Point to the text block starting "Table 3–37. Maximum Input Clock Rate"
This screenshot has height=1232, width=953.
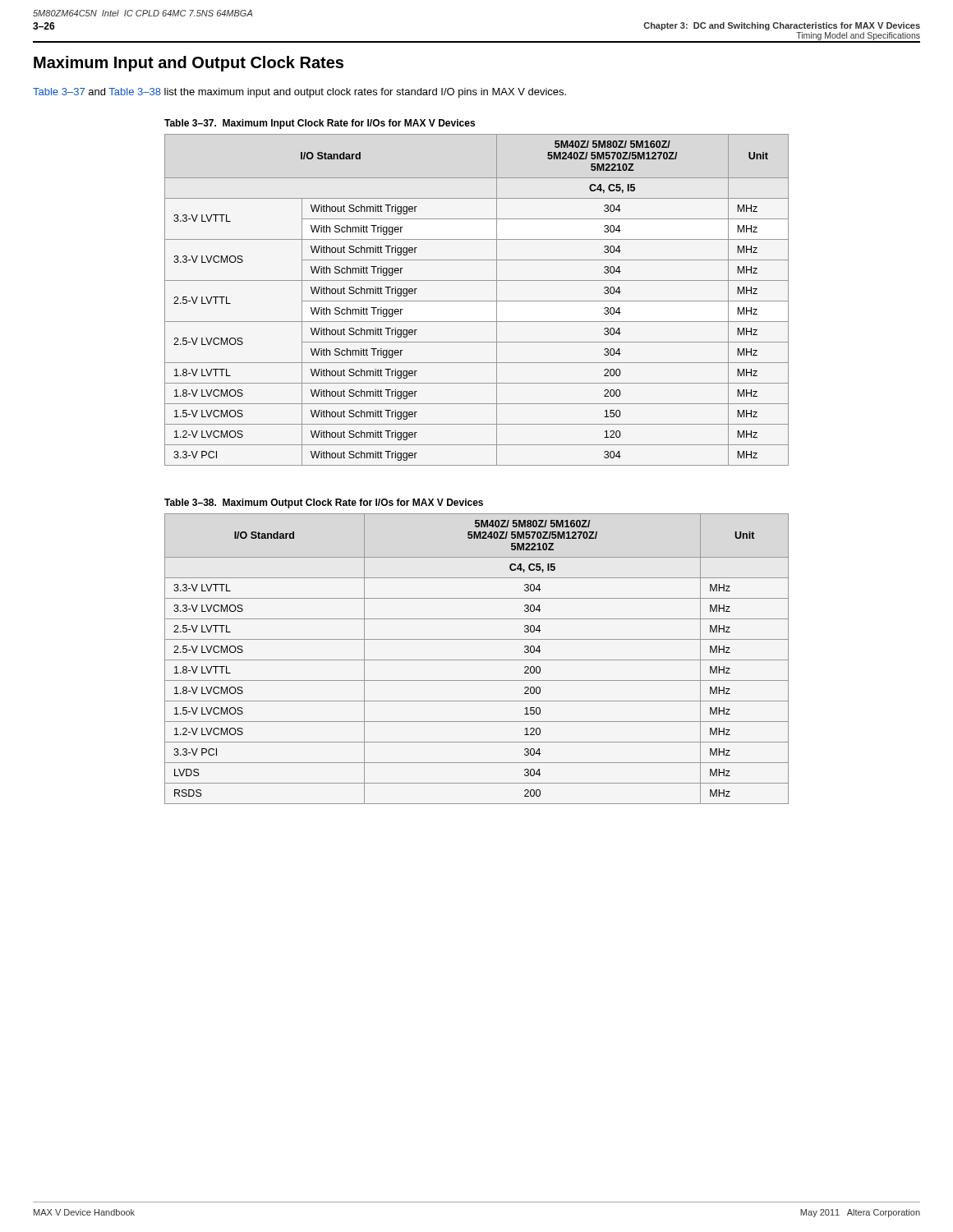coord(320,123)
